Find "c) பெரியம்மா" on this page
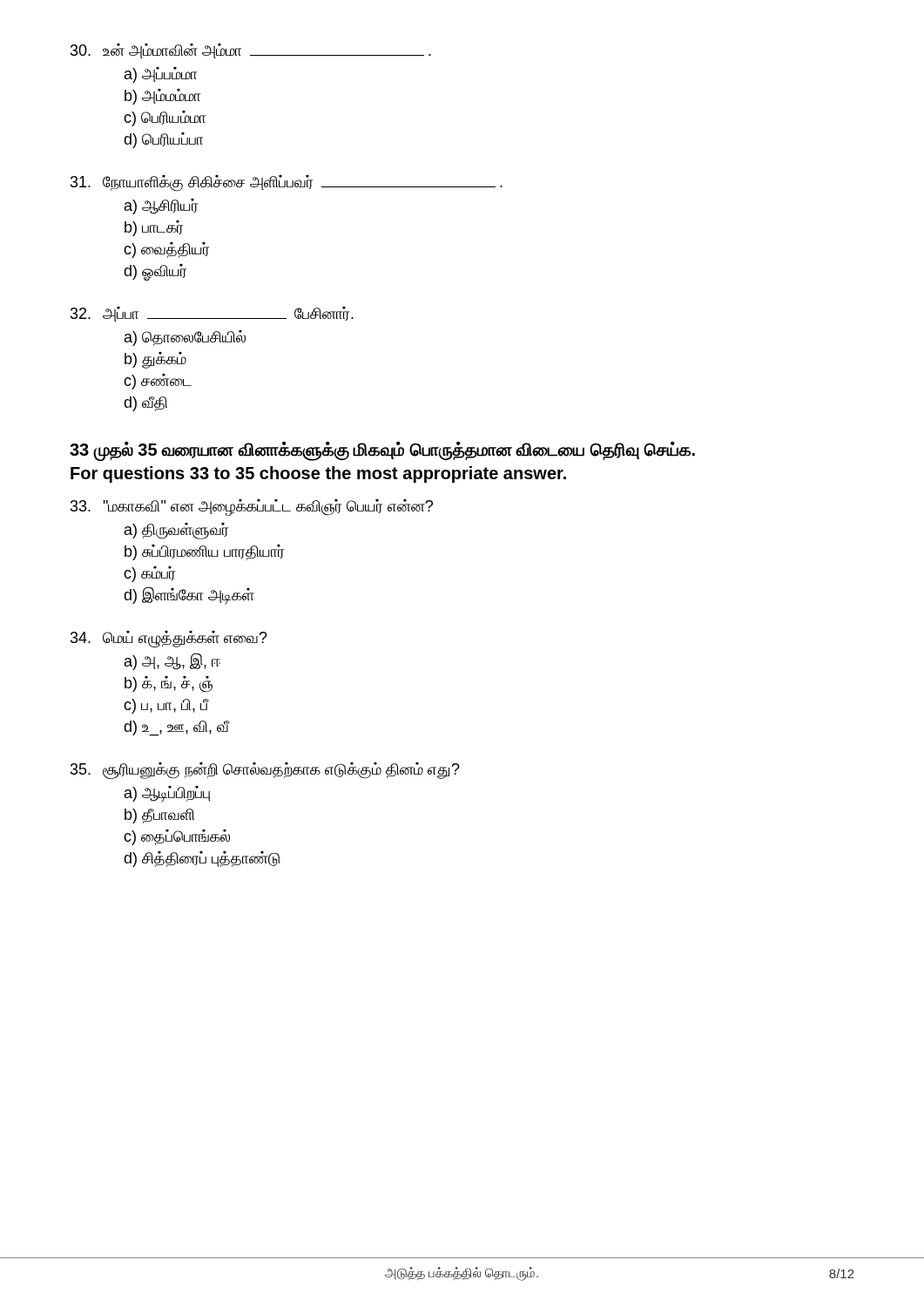Screen dimensions: 1307x924 point(165,118)
